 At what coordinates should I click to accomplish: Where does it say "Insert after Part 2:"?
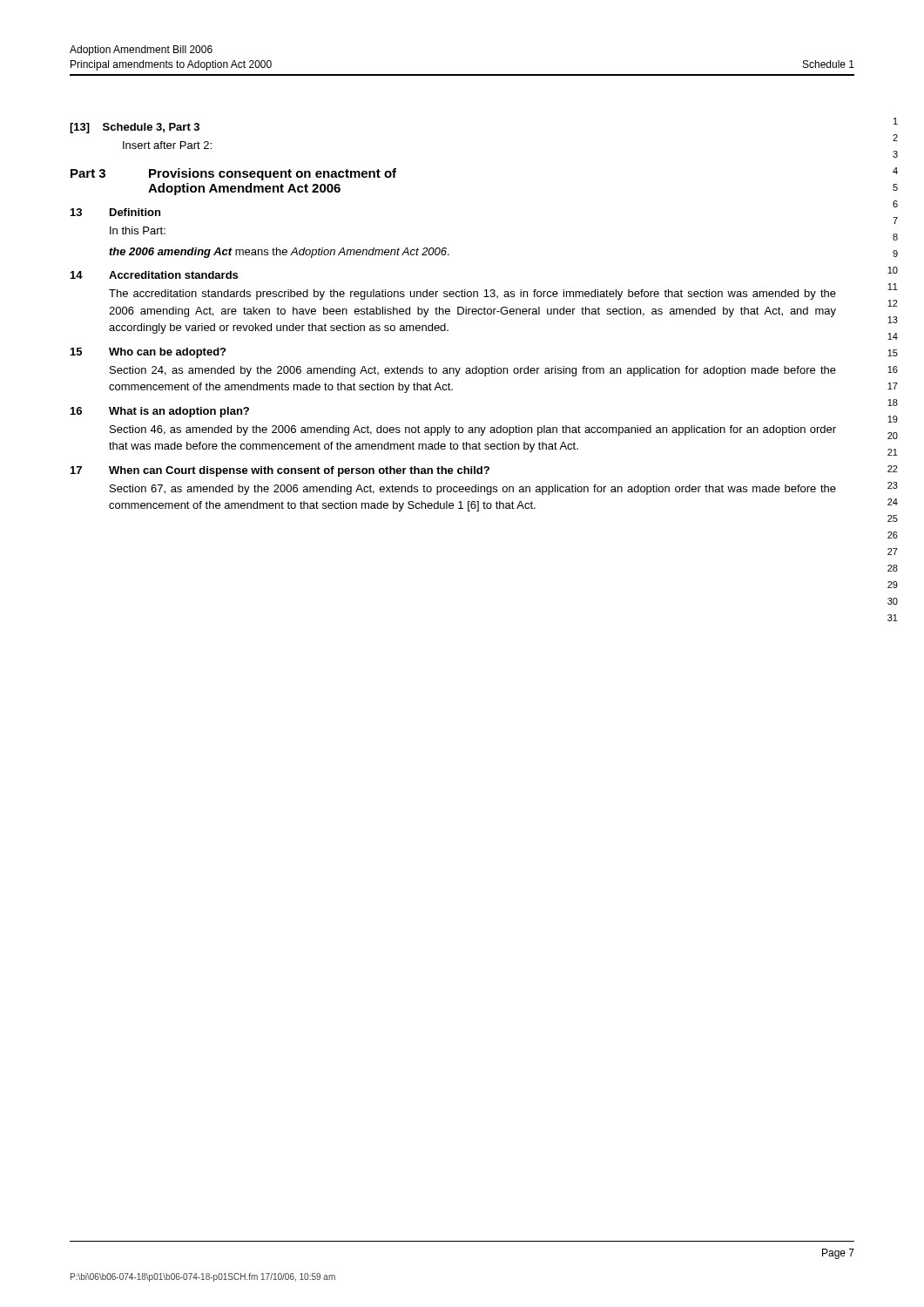pos(167,145)
